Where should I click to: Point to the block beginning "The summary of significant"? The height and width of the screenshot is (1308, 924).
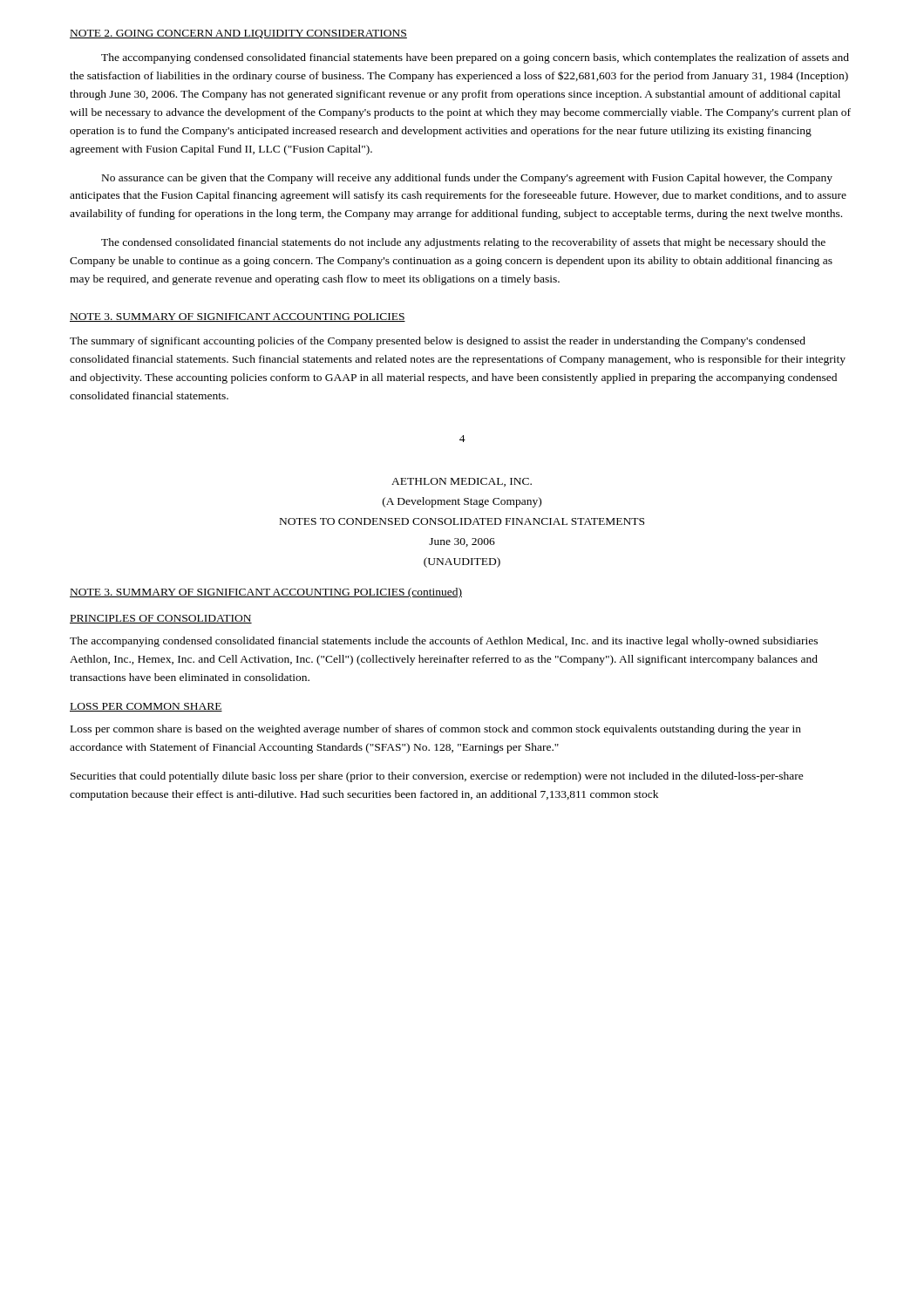[x=458, y=368]
